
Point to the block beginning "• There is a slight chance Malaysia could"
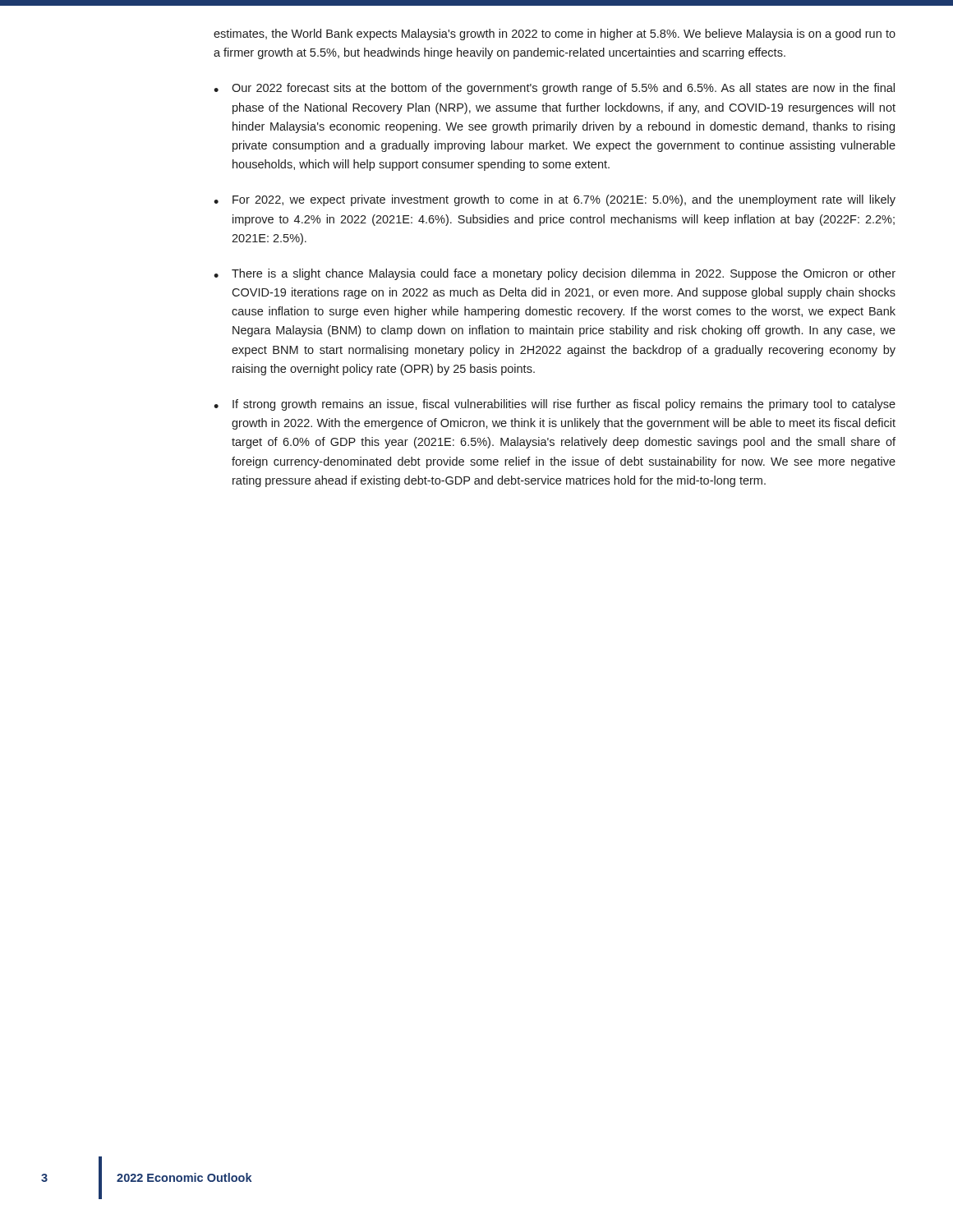(555, 321)
